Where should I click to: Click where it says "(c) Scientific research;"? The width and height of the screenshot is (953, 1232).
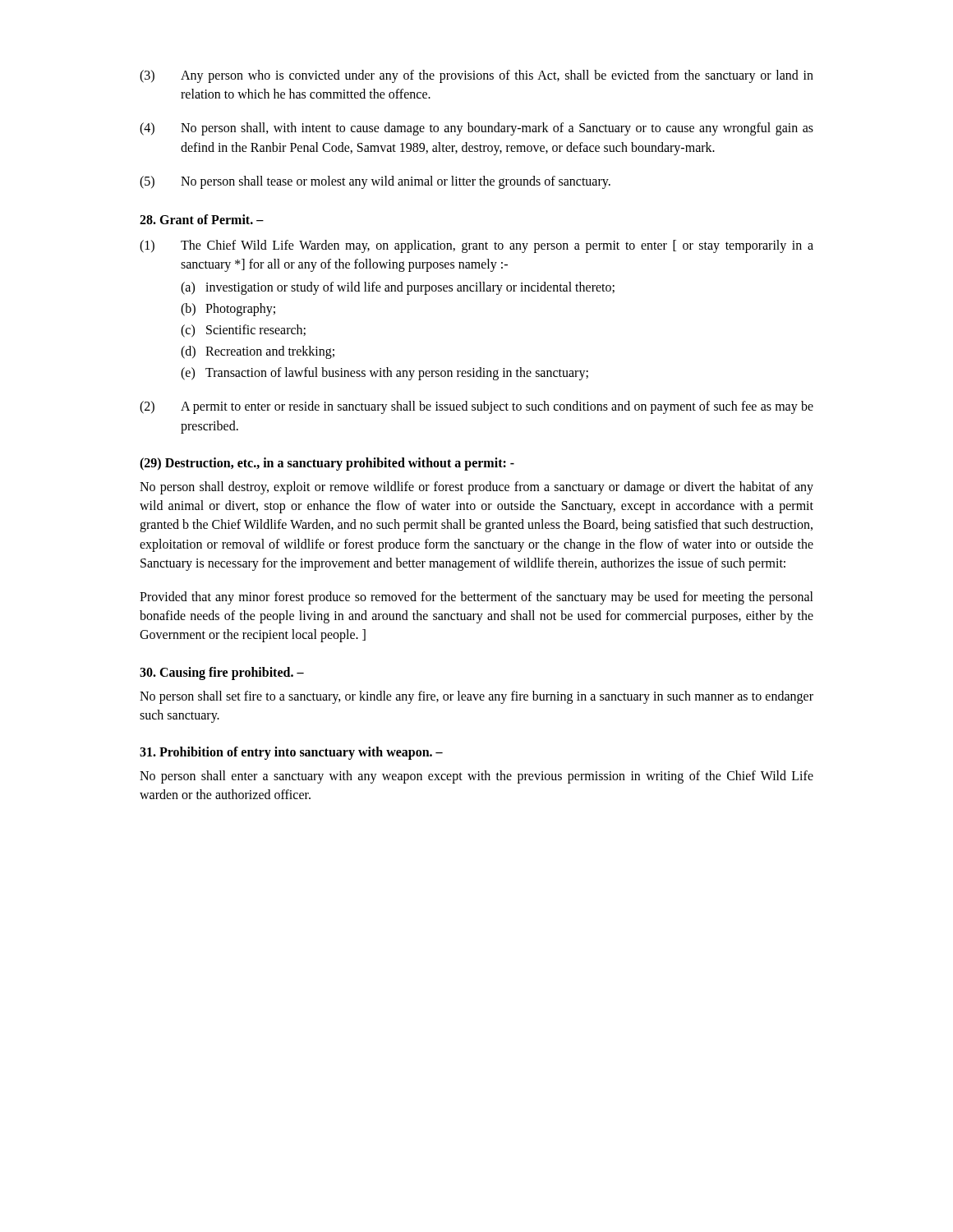pyautogui.click(x=244, y=330)
